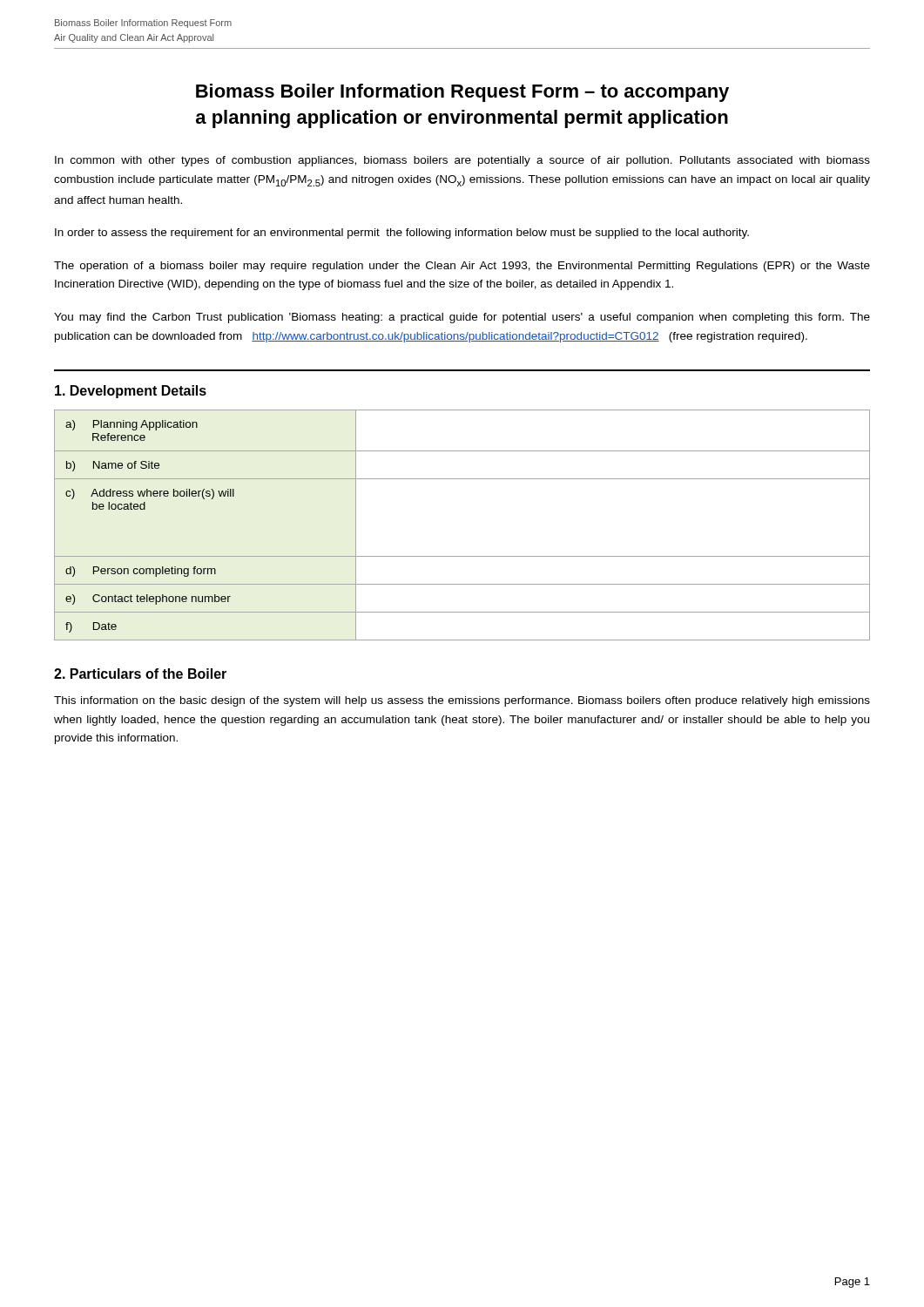The width and height of the screenshot is (924, 1307).
Task: Navigate to the block starting "You may find the Carbon Trust publication"
Action: point(462,326)
